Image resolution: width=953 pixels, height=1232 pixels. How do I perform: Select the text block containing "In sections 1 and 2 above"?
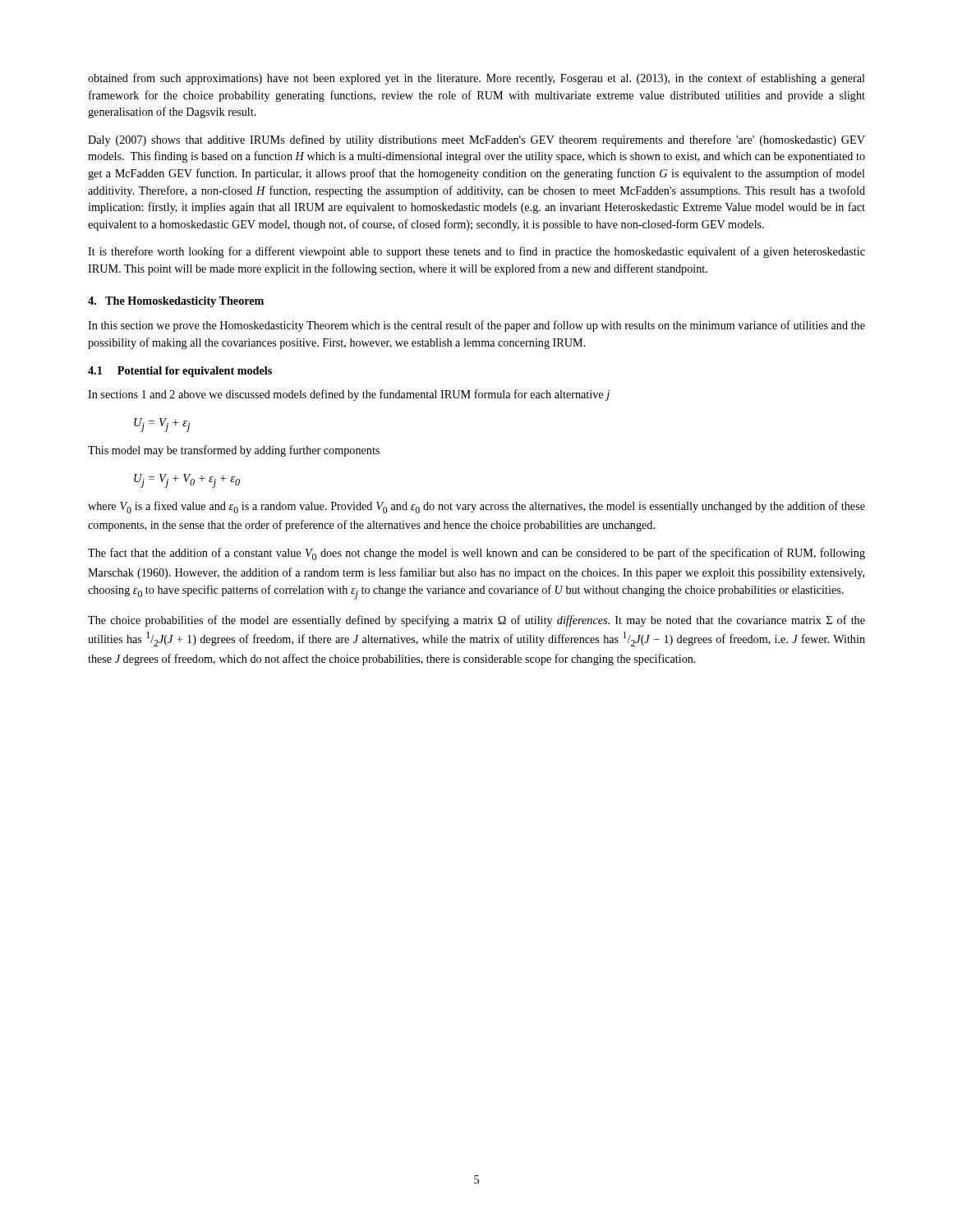coord(476,395)
